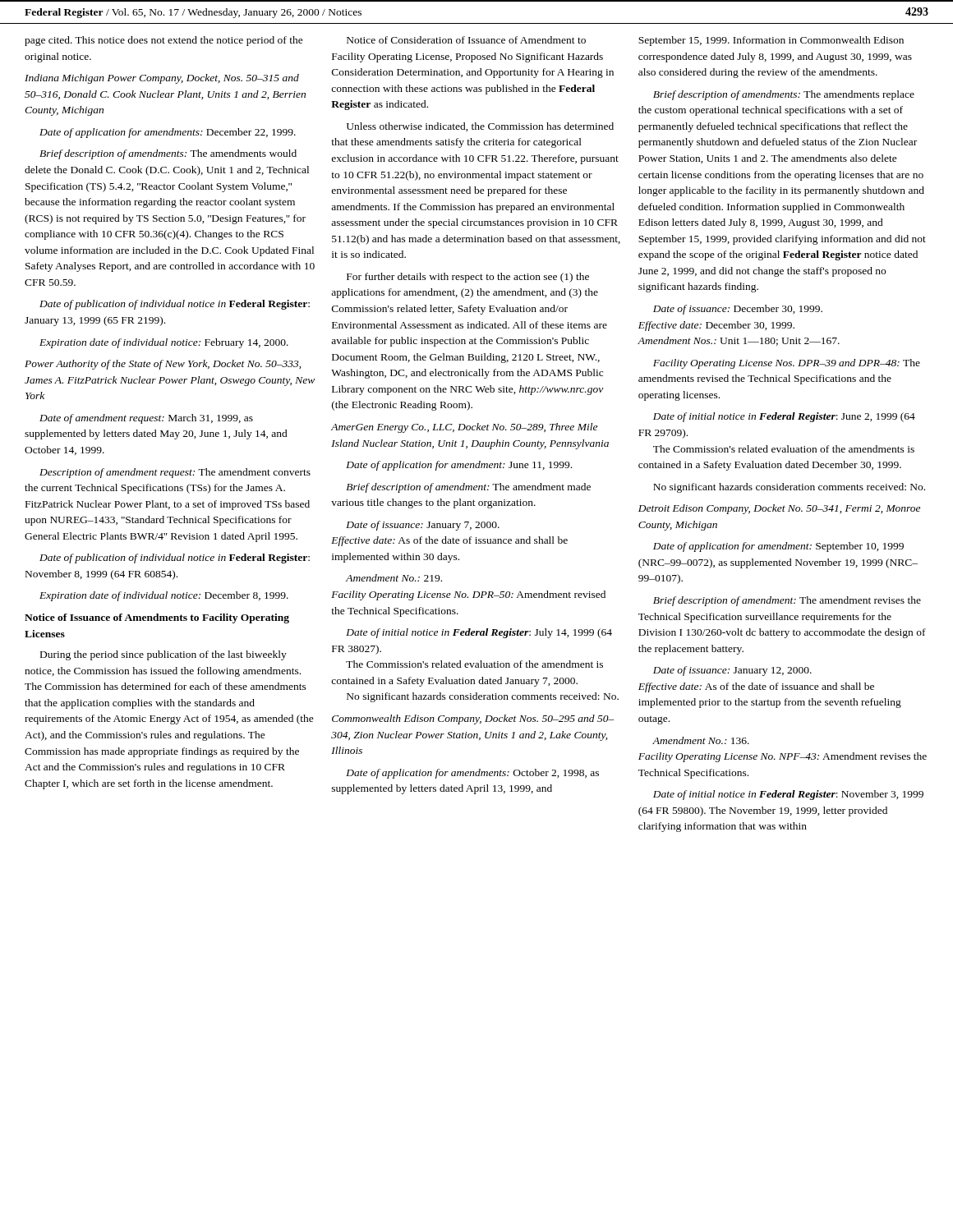Find the element starting "Notice of Issuance of Amendments to Facility Operating"

tap(170, 626)
